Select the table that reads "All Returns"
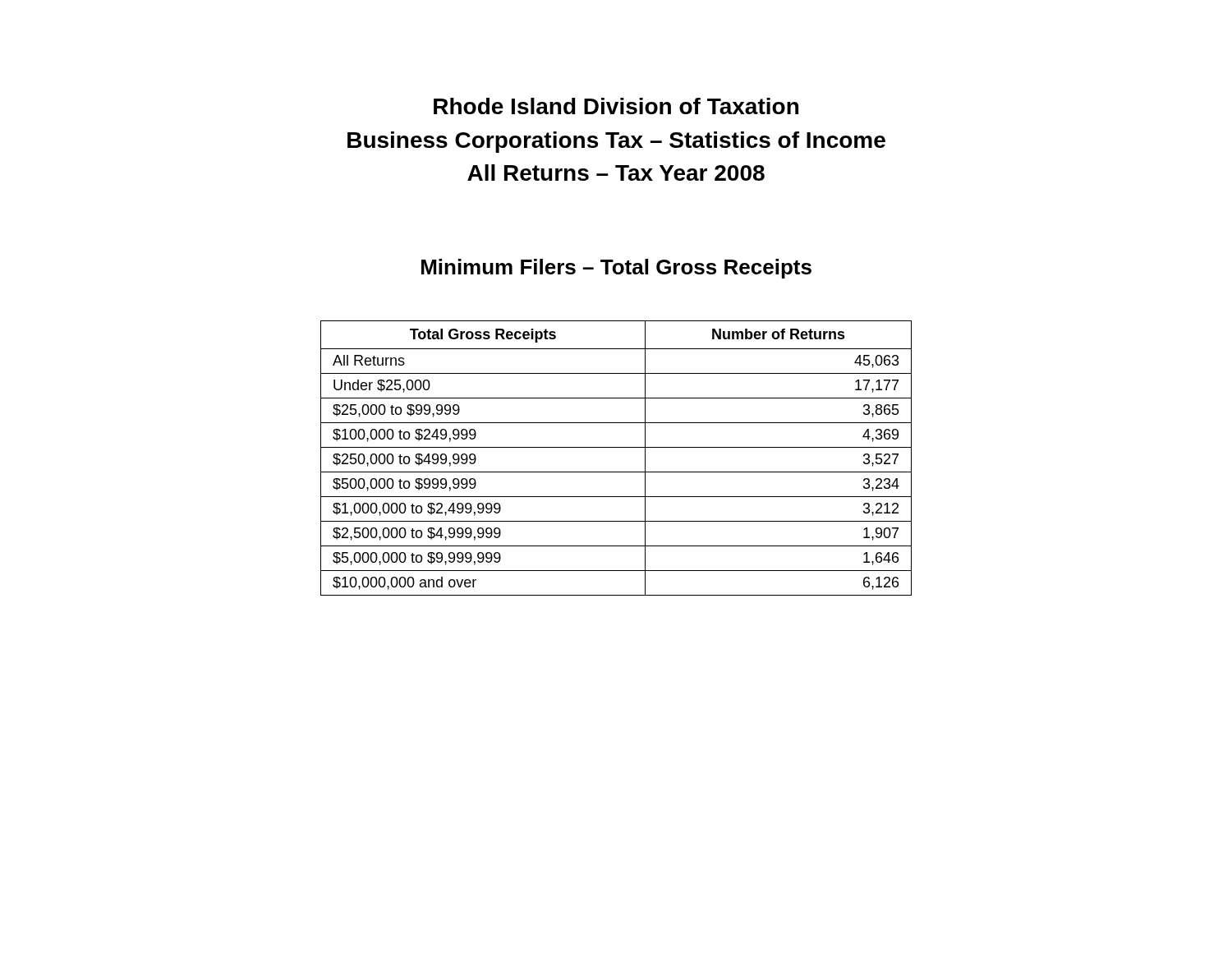Viewport: 1232px width, 953px height. pos(616,458)
